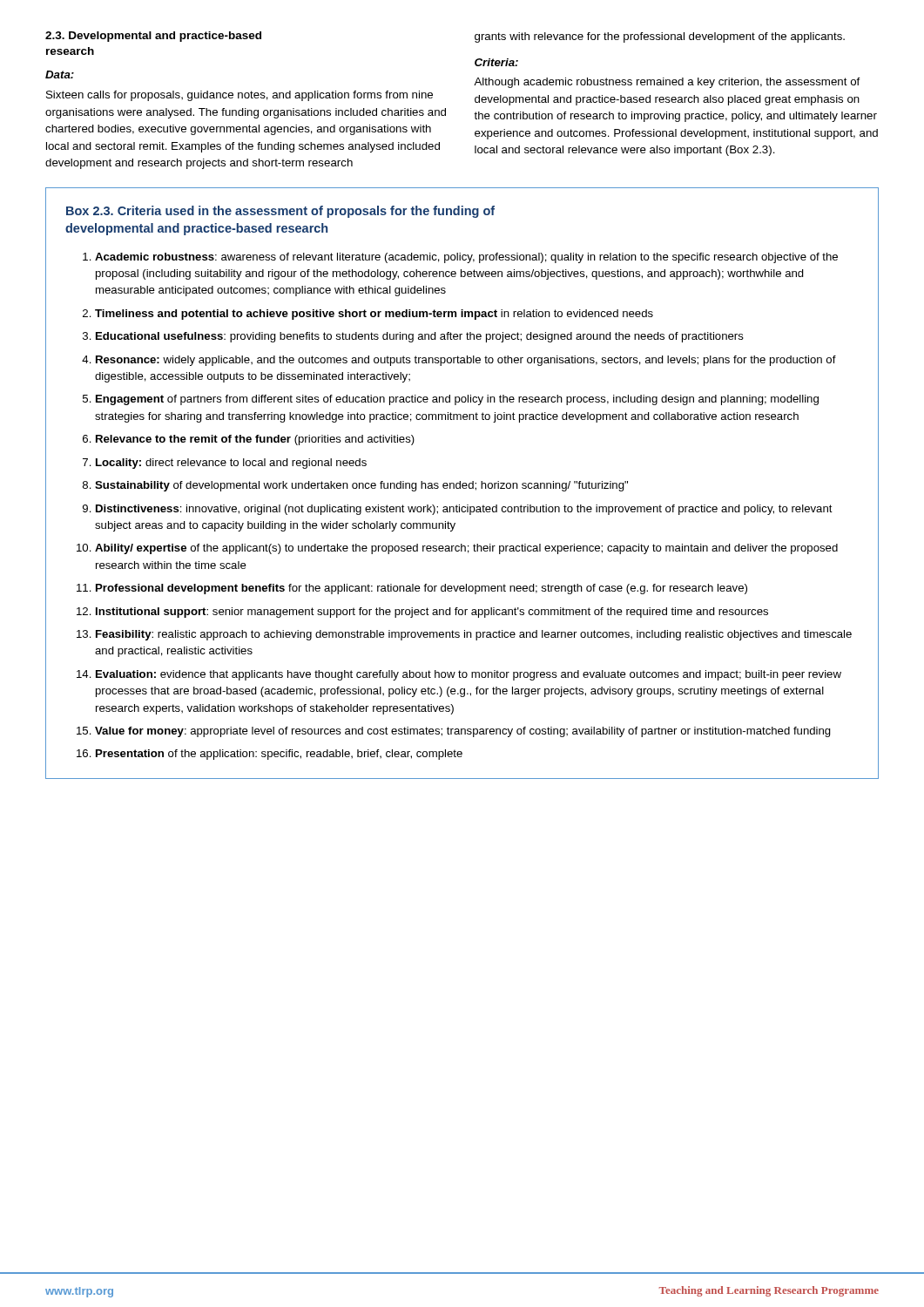Select the element starting "Locality: direct relevance to local and regional"
Viewport: 924px width, 1307px height.
point(231,462)
